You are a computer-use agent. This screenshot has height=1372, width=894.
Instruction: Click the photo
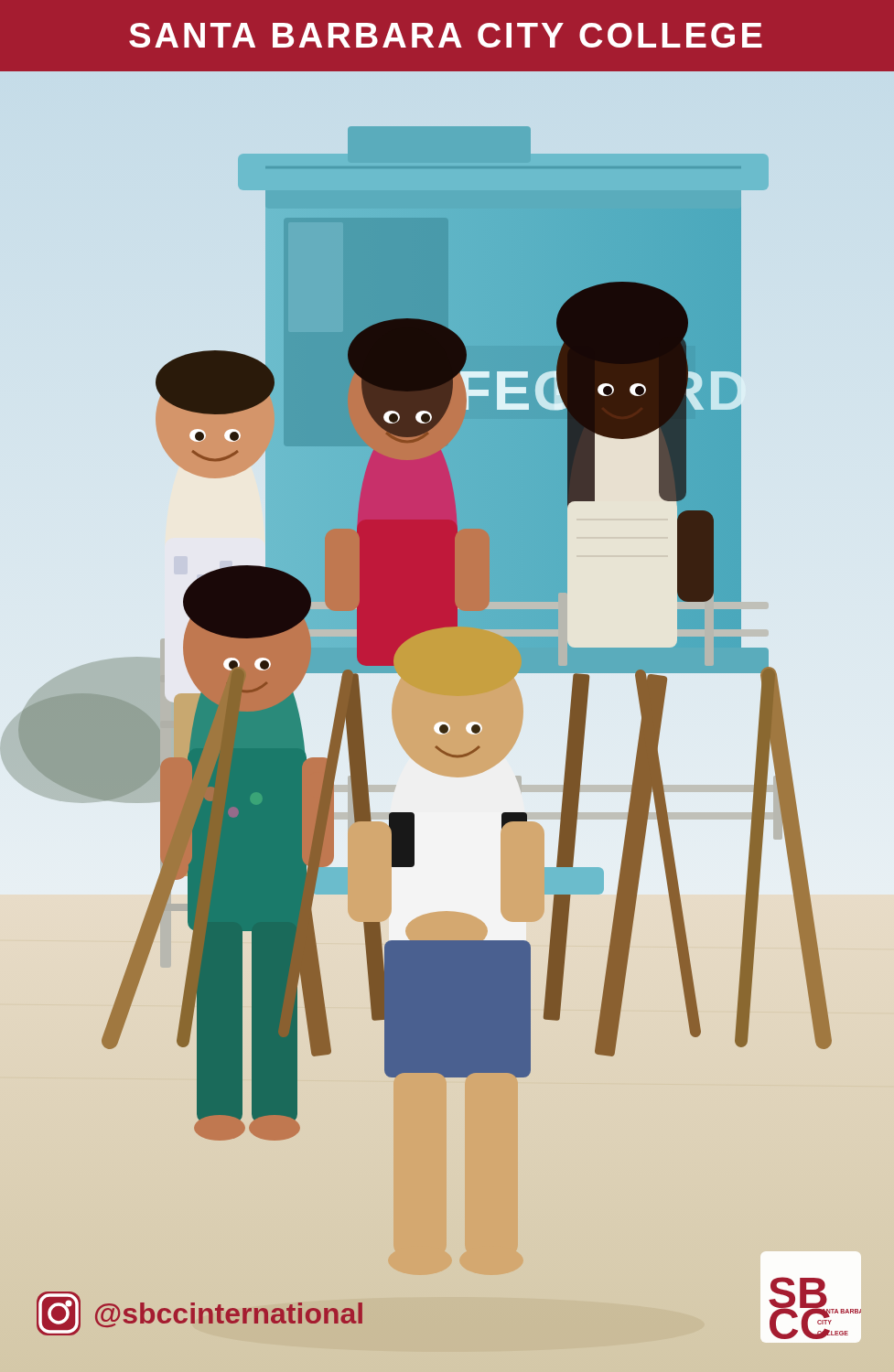(x=447, y=722)
